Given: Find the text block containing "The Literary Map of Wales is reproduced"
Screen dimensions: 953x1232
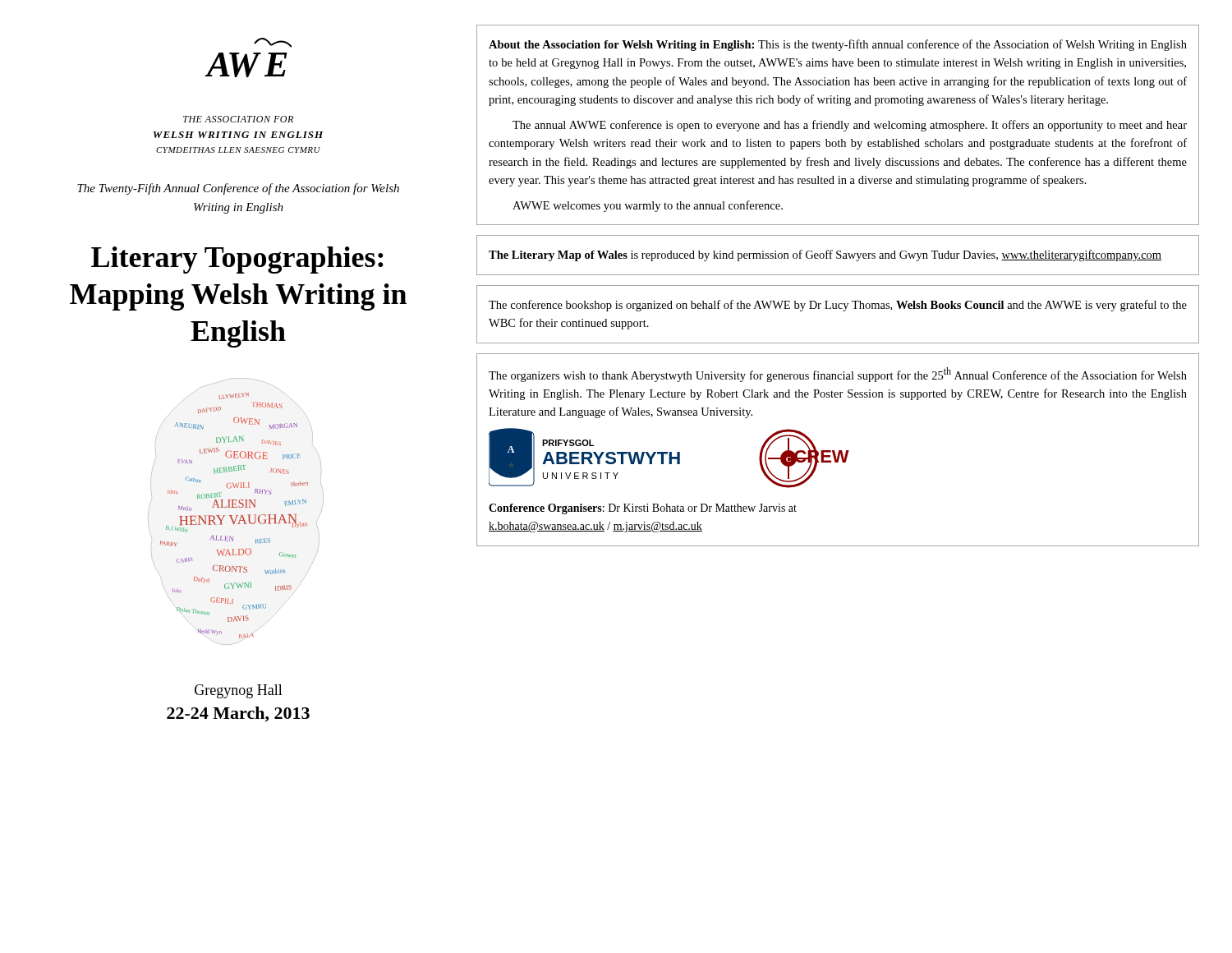Looking at the screenshot, I should [x=838, y=255].
